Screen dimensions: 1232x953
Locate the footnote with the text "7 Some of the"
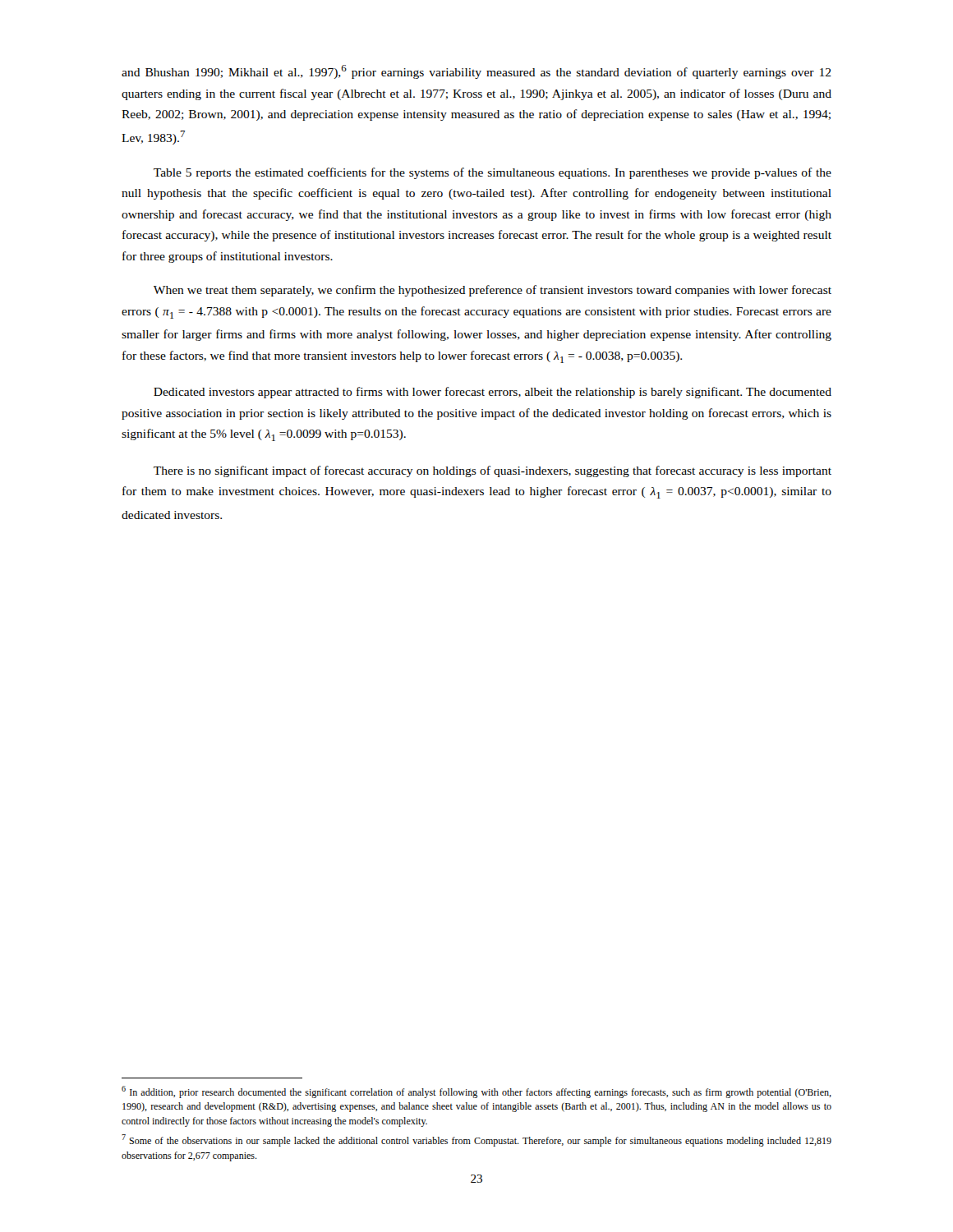click(476, 1147)
